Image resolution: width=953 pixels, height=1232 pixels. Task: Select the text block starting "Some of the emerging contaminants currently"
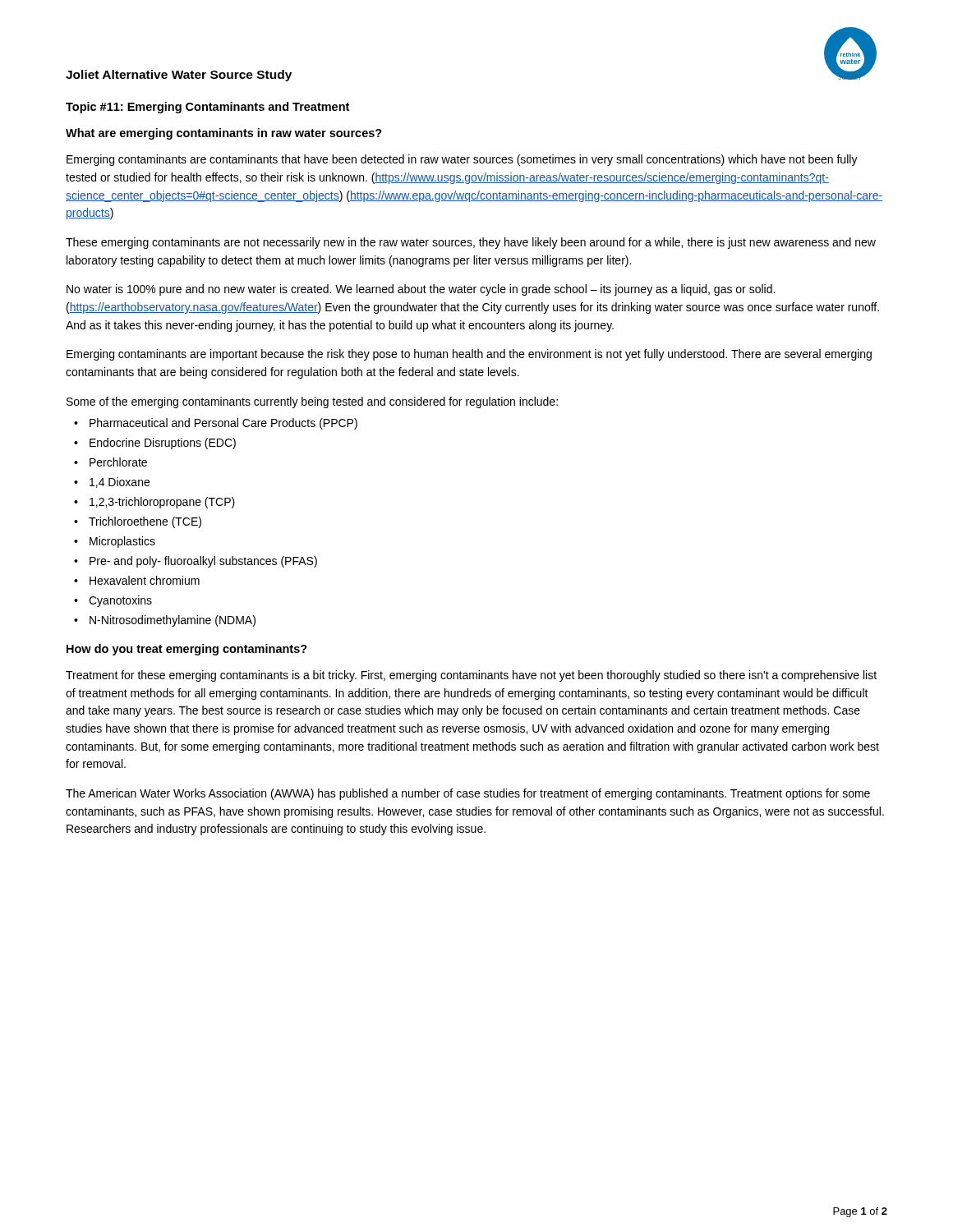[312, 402]
